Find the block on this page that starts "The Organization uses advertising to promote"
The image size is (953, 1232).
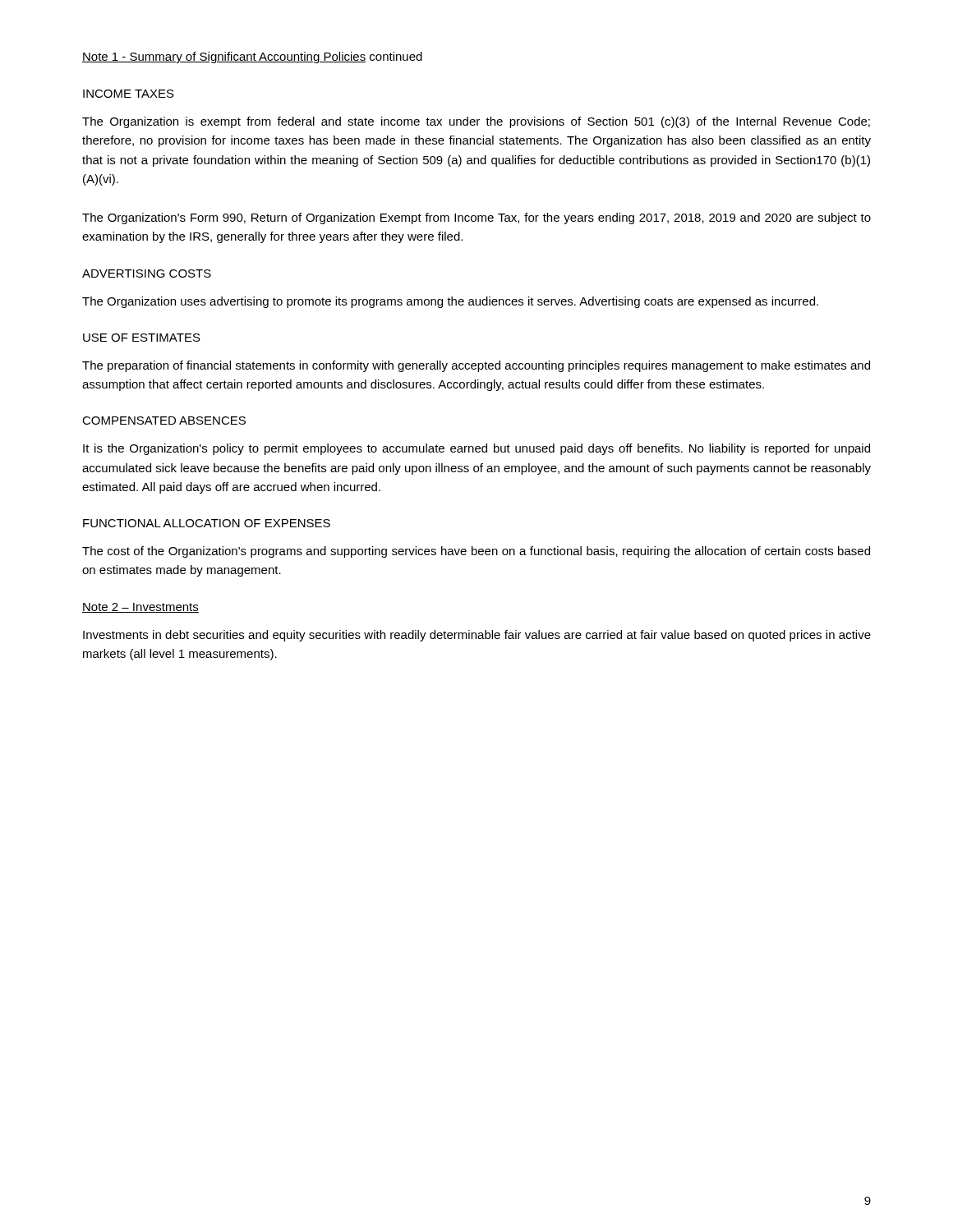tap(451, 301)
